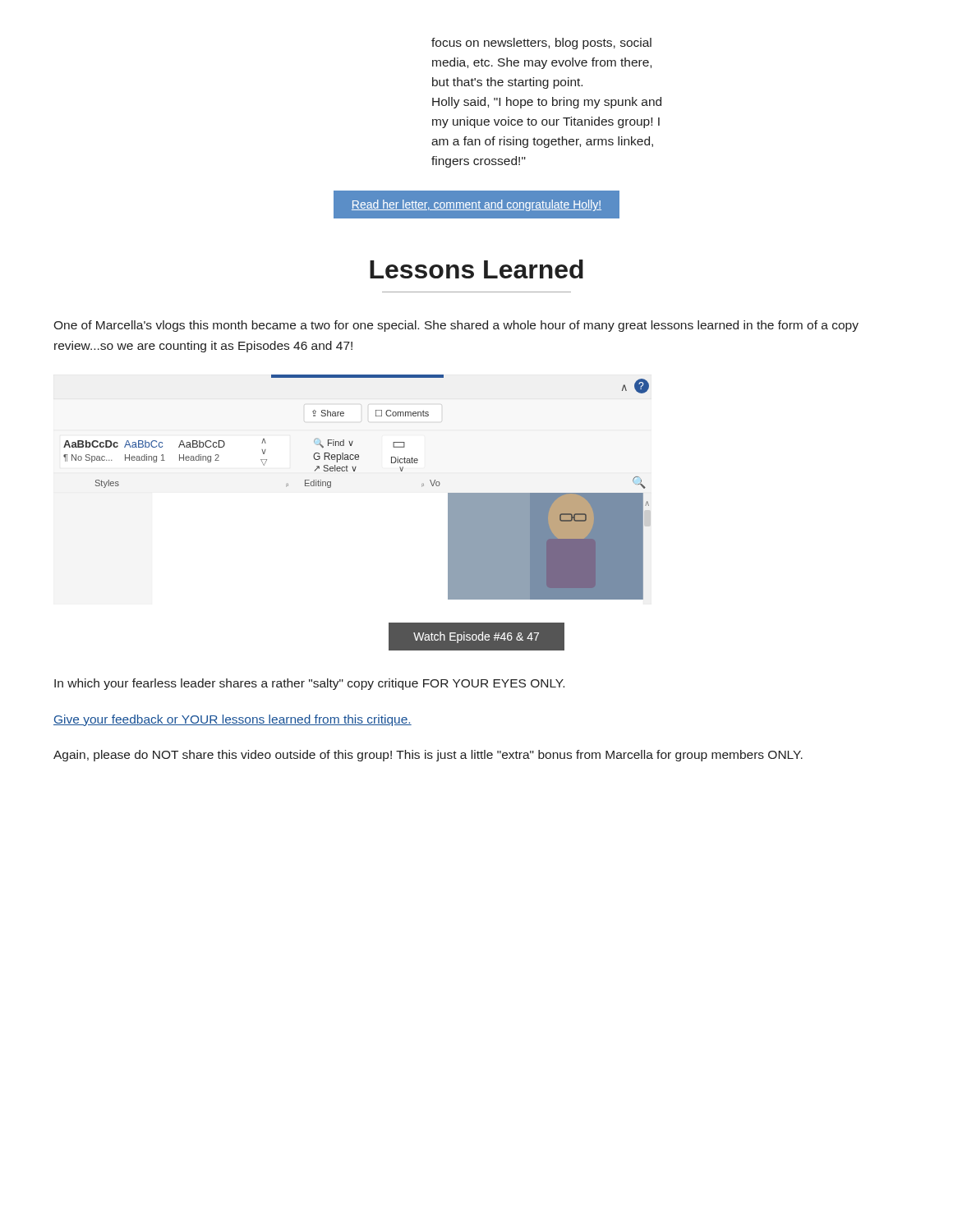953x1232 pixels.
Task: Where is the passage that starts "One of Marcella's vlogs this month became a"?
Action: pyautogui.click(x=456, y=335)
